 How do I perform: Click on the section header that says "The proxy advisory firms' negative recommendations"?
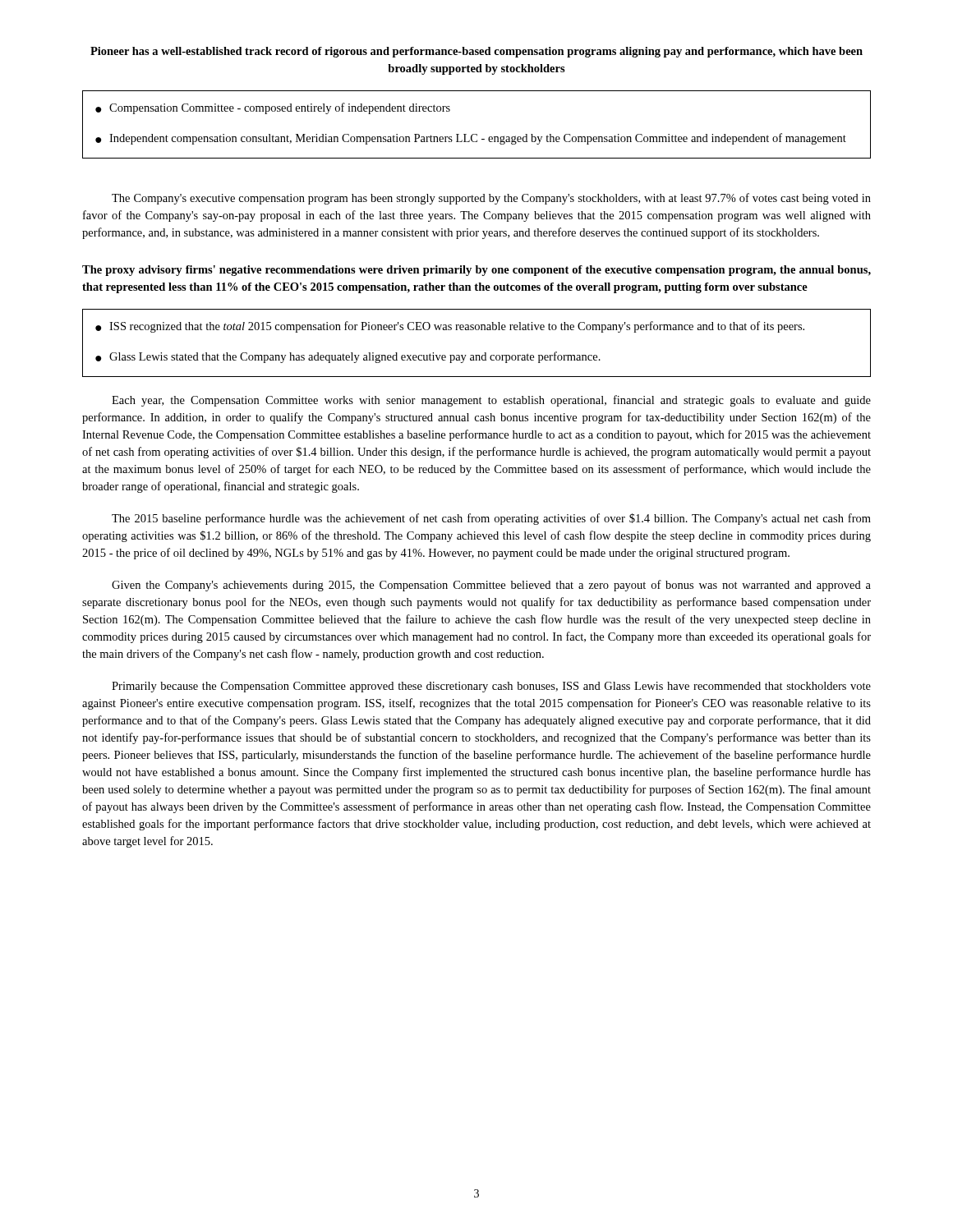click(x=476, y=278)
